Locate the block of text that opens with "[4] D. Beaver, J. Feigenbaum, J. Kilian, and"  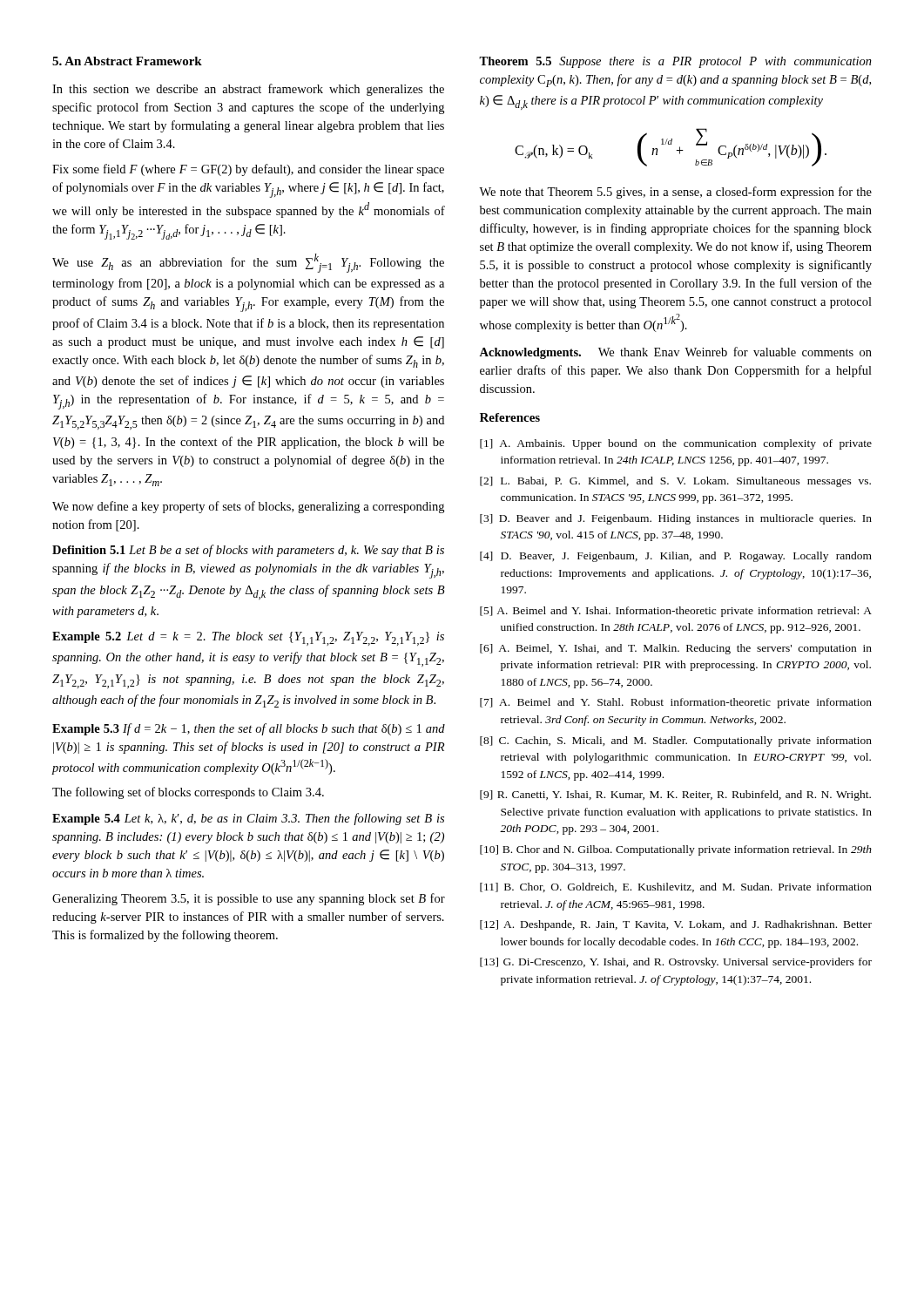(676, 573)
